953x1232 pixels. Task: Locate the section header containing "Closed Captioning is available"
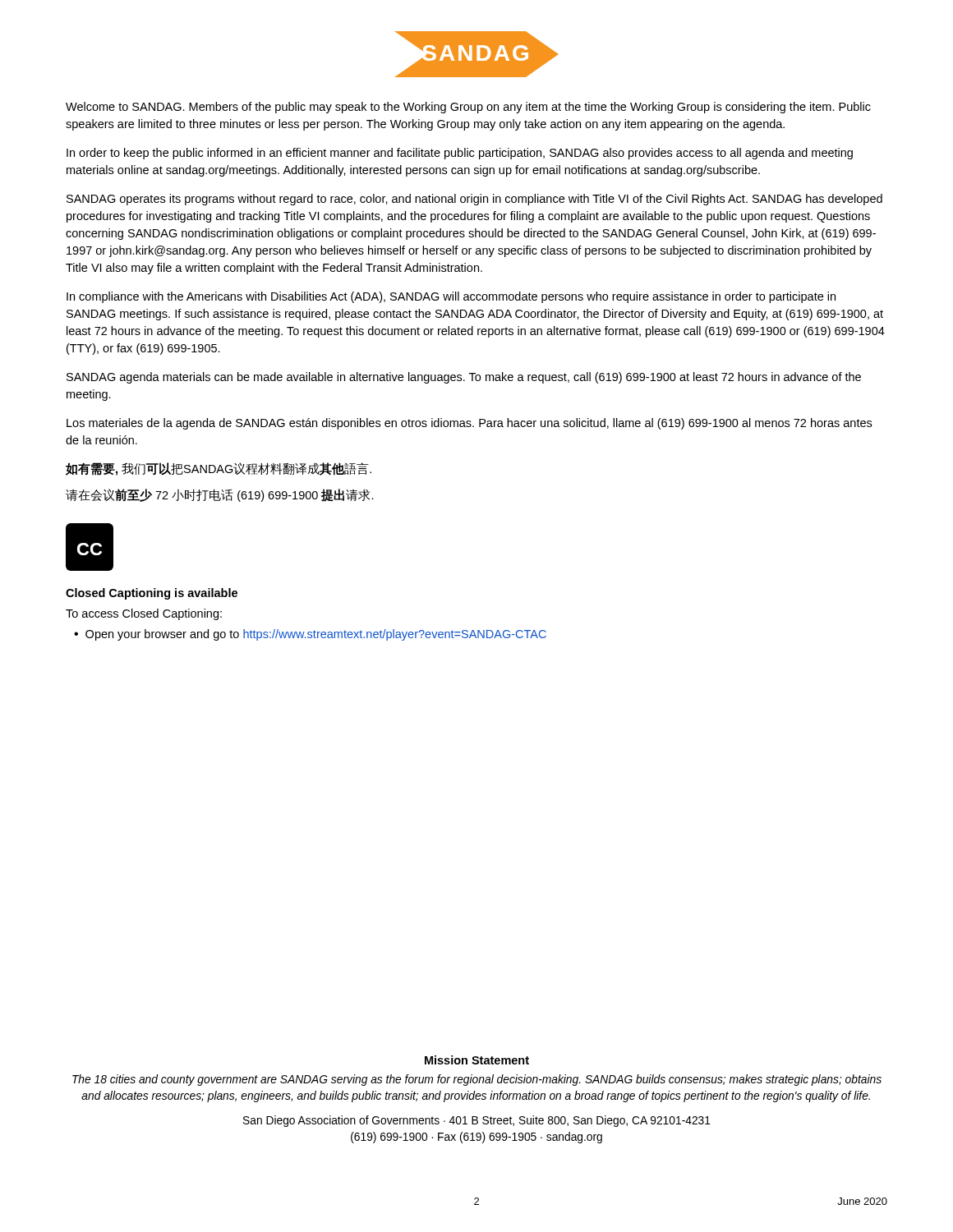152,594
